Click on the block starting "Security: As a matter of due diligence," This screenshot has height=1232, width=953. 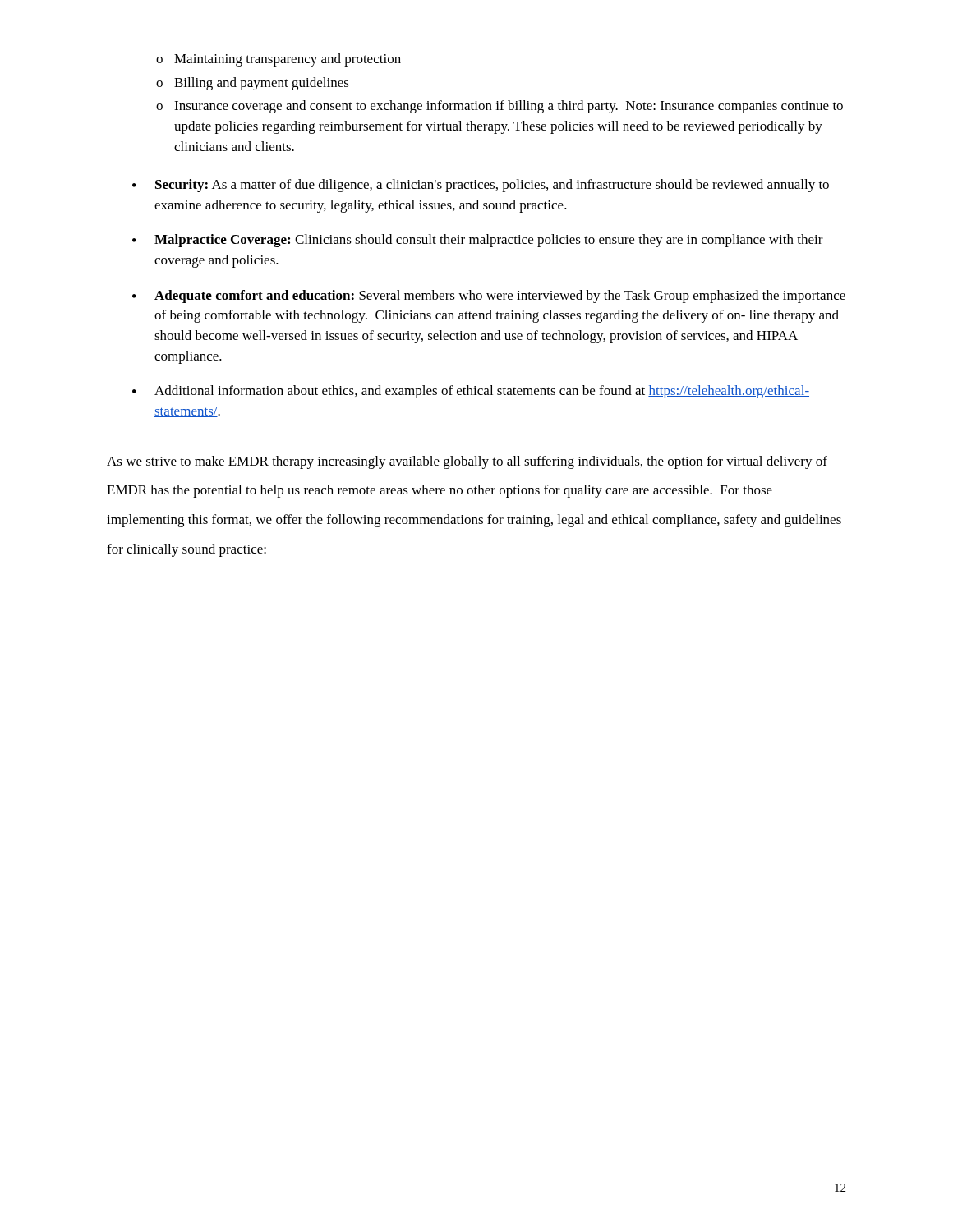click(x=492, y=195)
